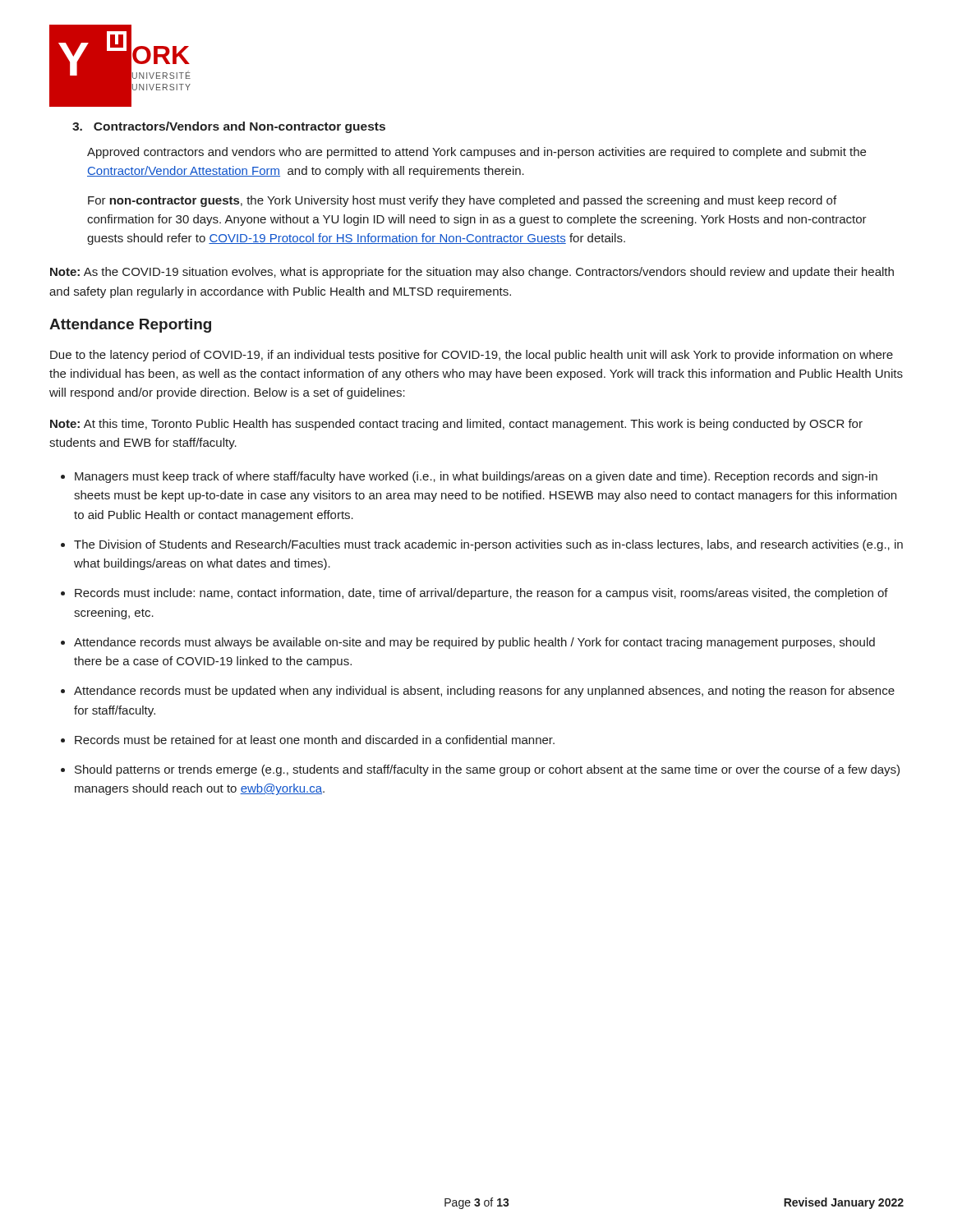Locate the block of text that opens with "Note: At this"
This screenshot has width=953, height=1232.
pos(456,433)
